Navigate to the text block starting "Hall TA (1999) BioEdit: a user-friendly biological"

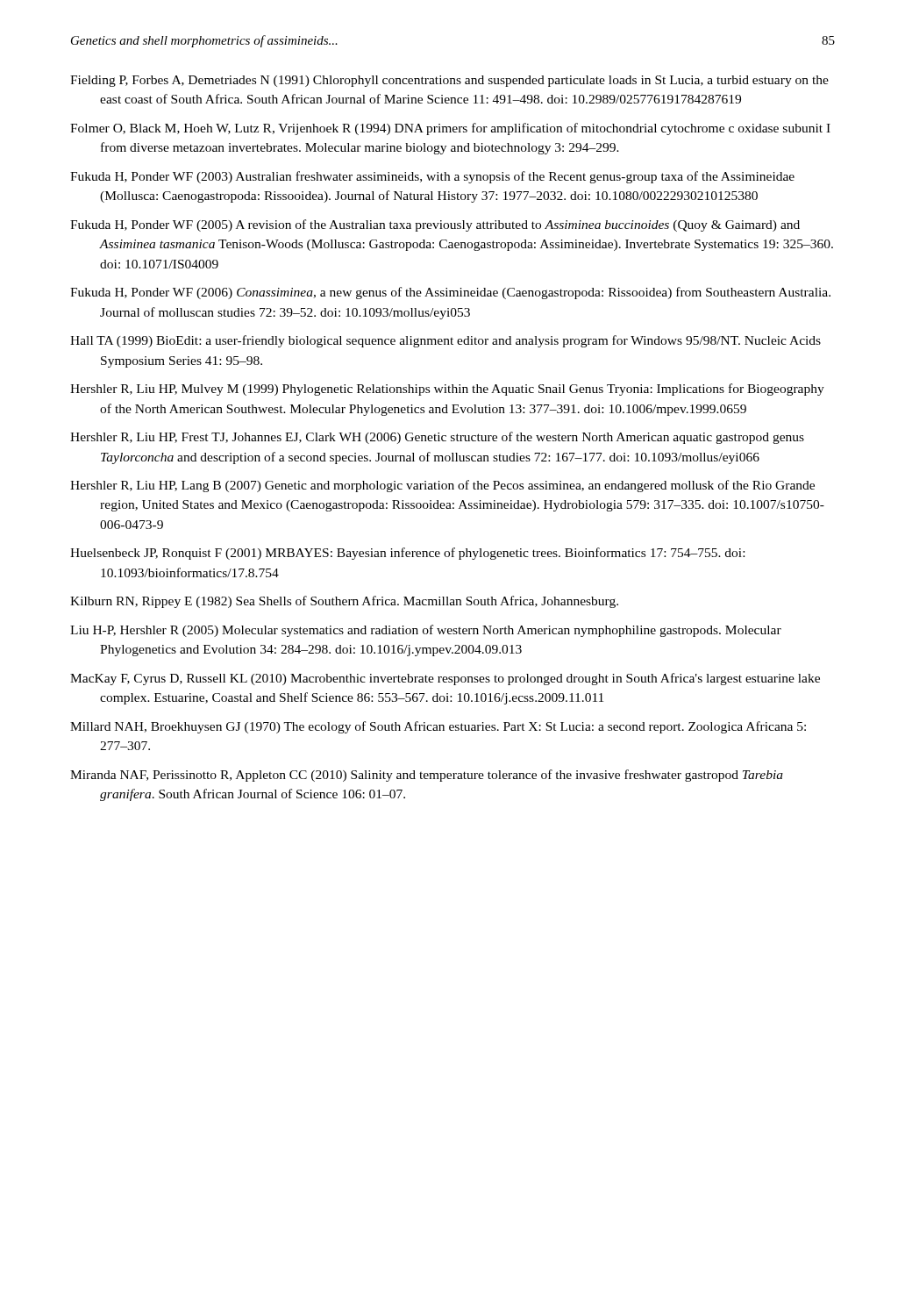pos(446,350)
